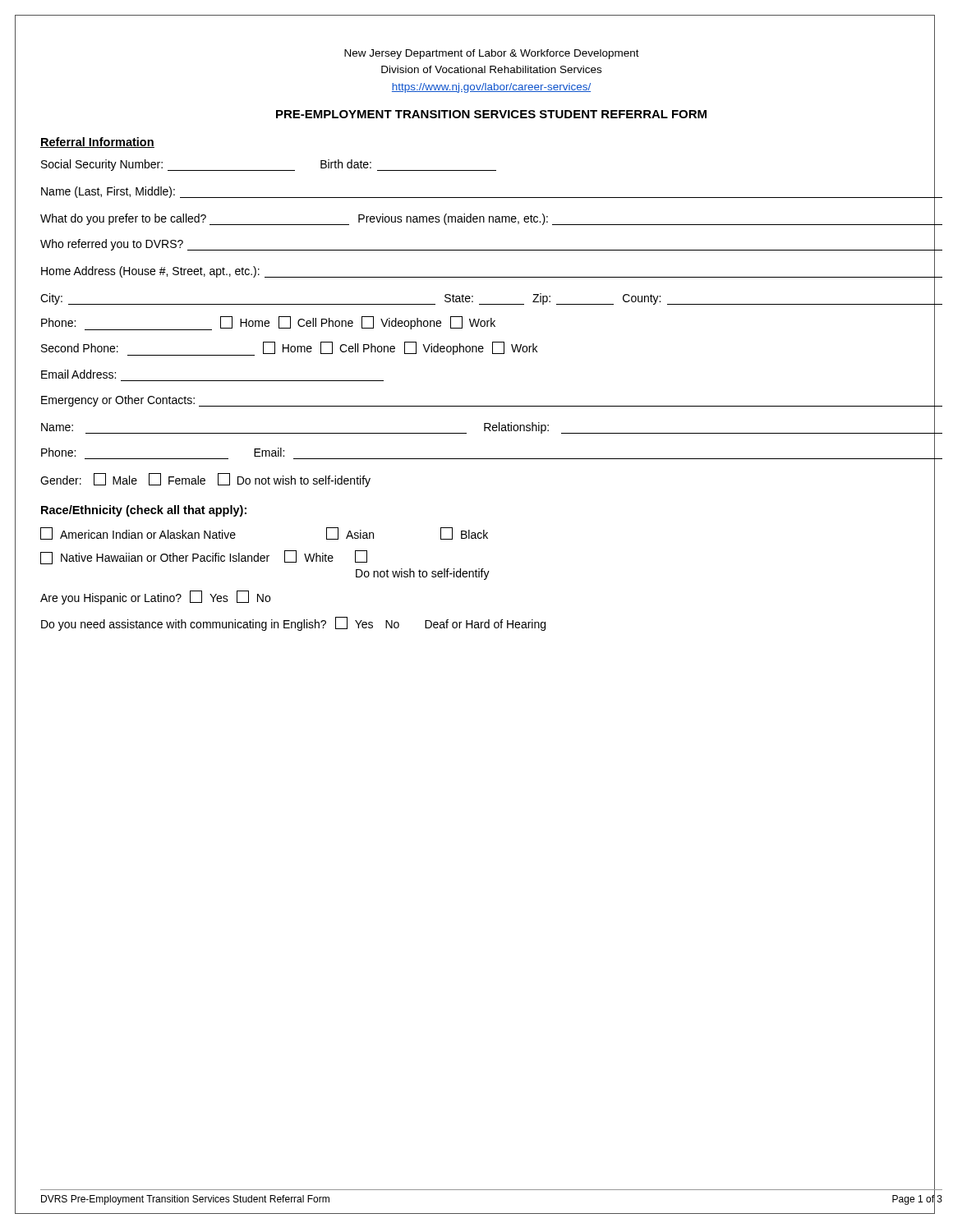This screenshot has height=1232, width=953.
Task: Locate the element starting "City: State: Zip: County:"
Action: click(x=491, y=298)
